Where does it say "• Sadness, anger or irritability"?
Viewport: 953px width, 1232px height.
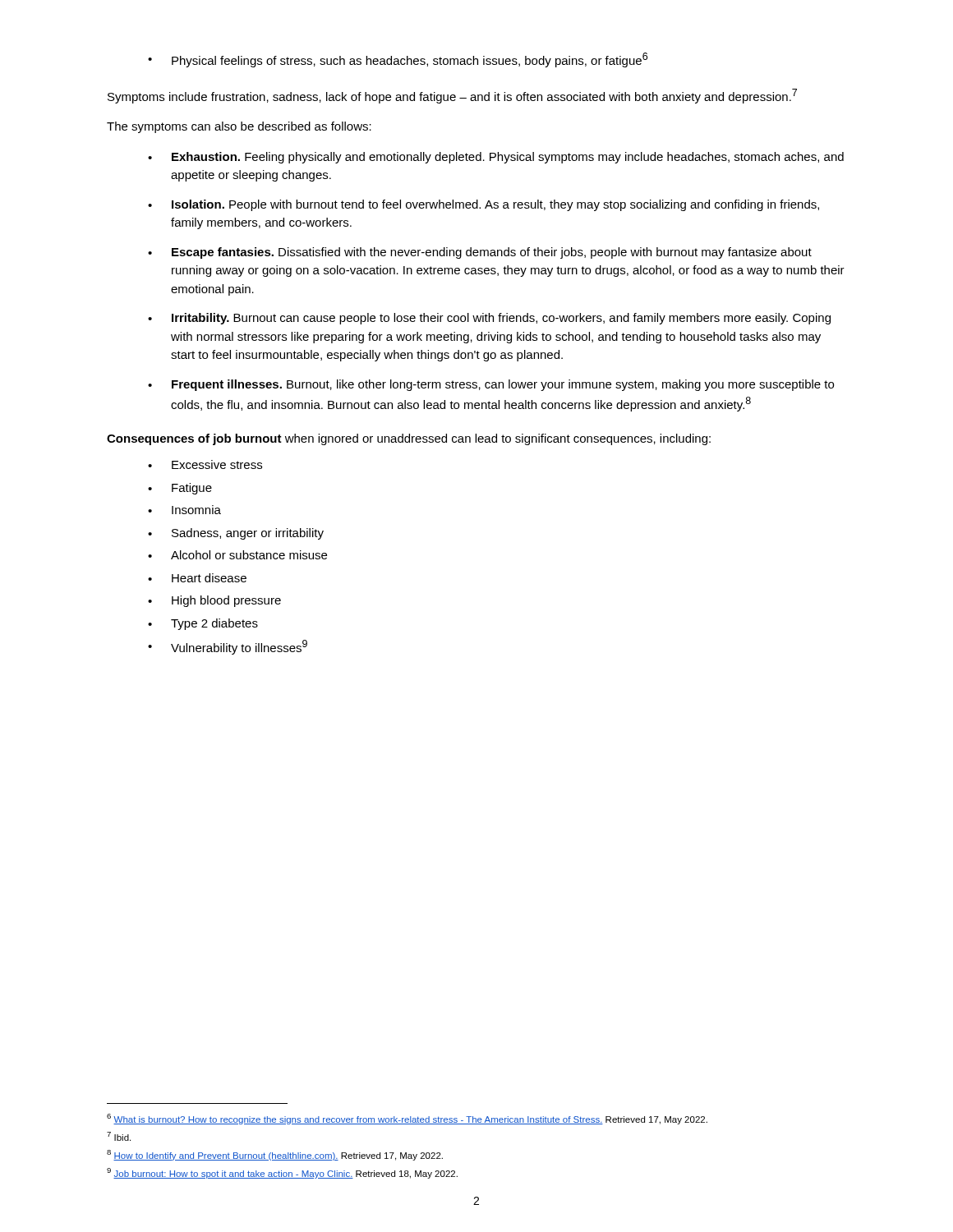click(x=236, y=534)
